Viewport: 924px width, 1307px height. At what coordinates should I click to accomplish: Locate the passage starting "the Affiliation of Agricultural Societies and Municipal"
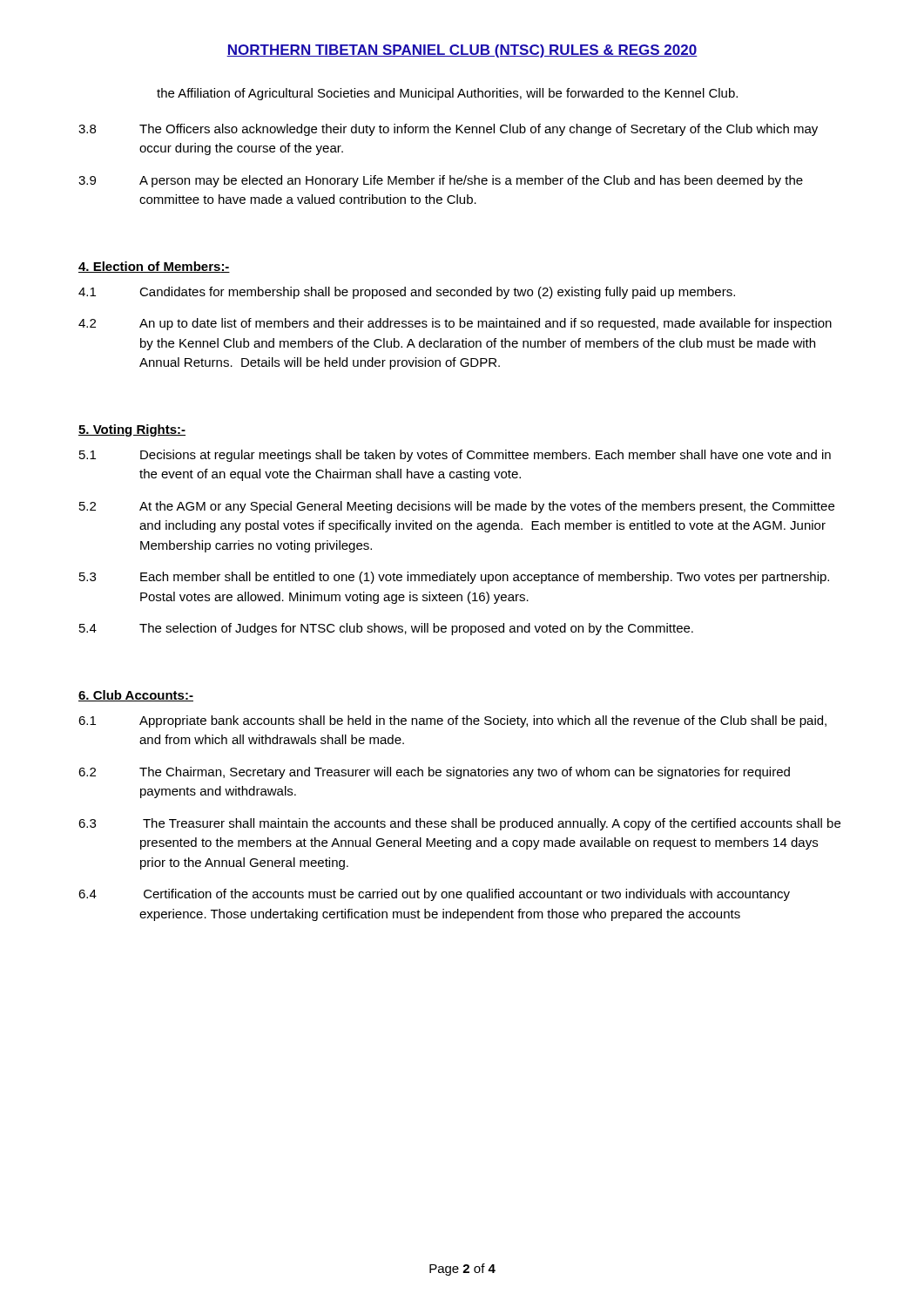(x=448, y=93)
